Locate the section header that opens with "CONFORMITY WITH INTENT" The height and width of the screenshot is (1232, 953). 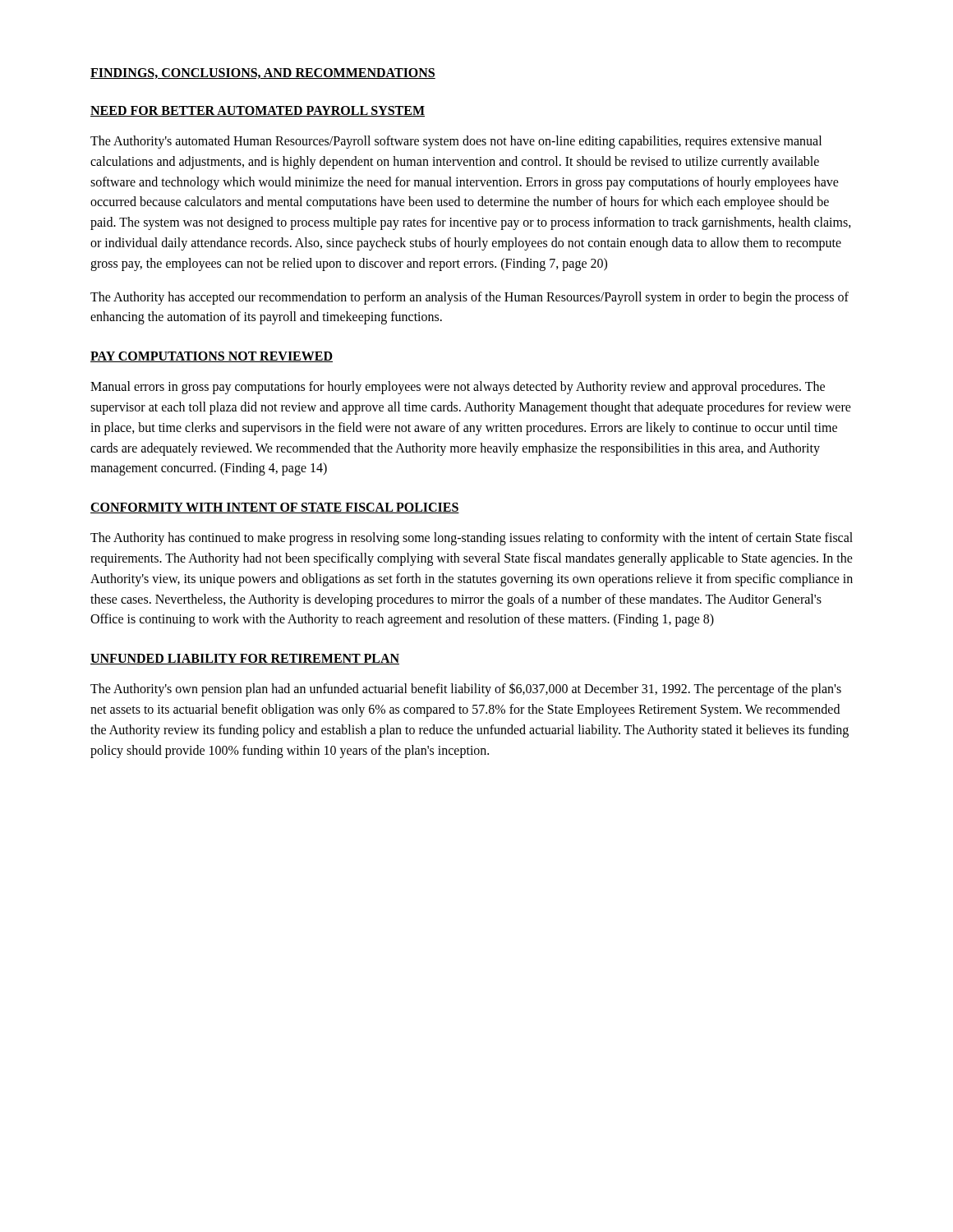[x=275, y=507]
